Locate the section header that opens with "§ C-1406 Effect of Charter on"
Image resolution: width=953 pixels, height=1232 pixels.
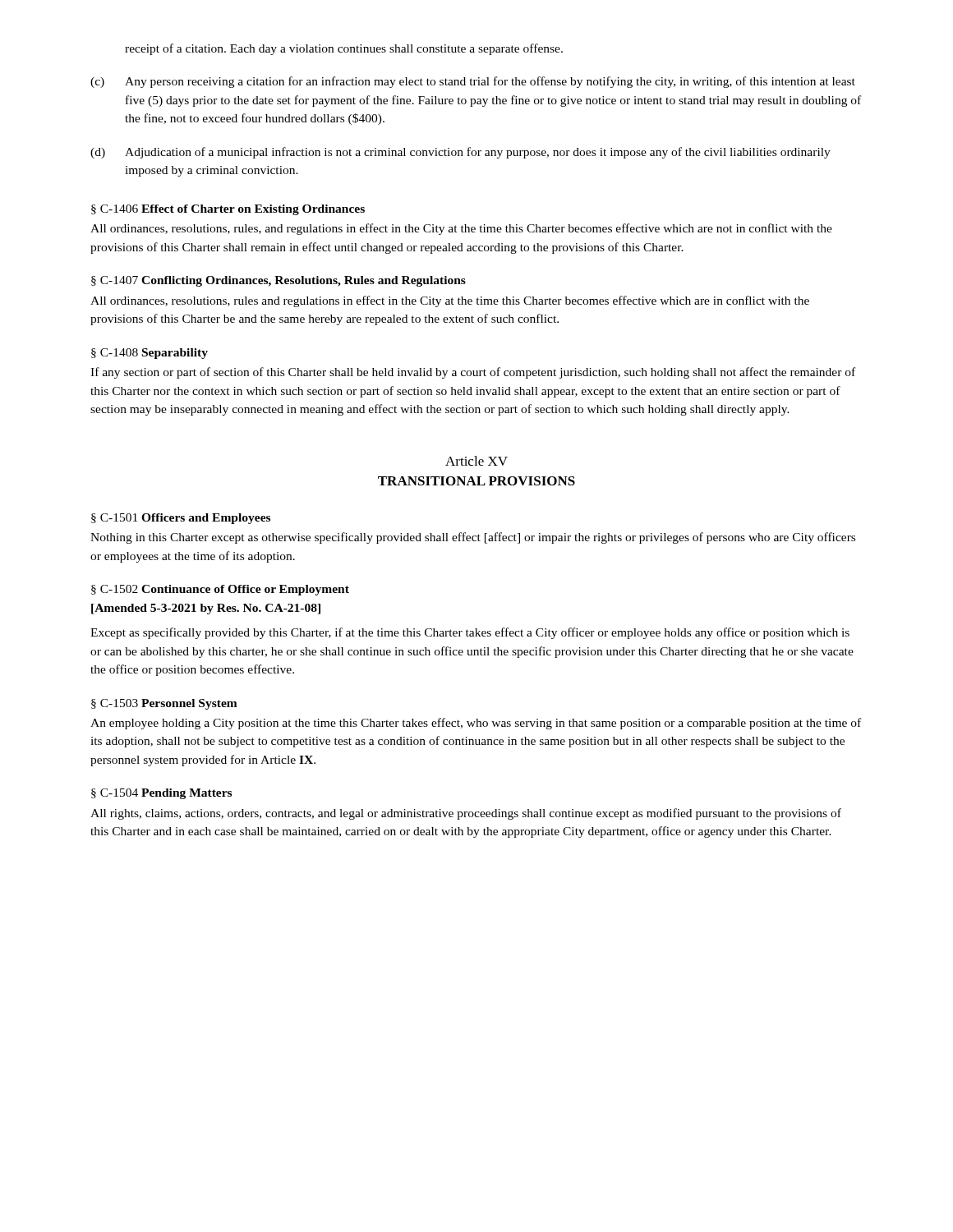pyautogui.click(x=228, y=208)
